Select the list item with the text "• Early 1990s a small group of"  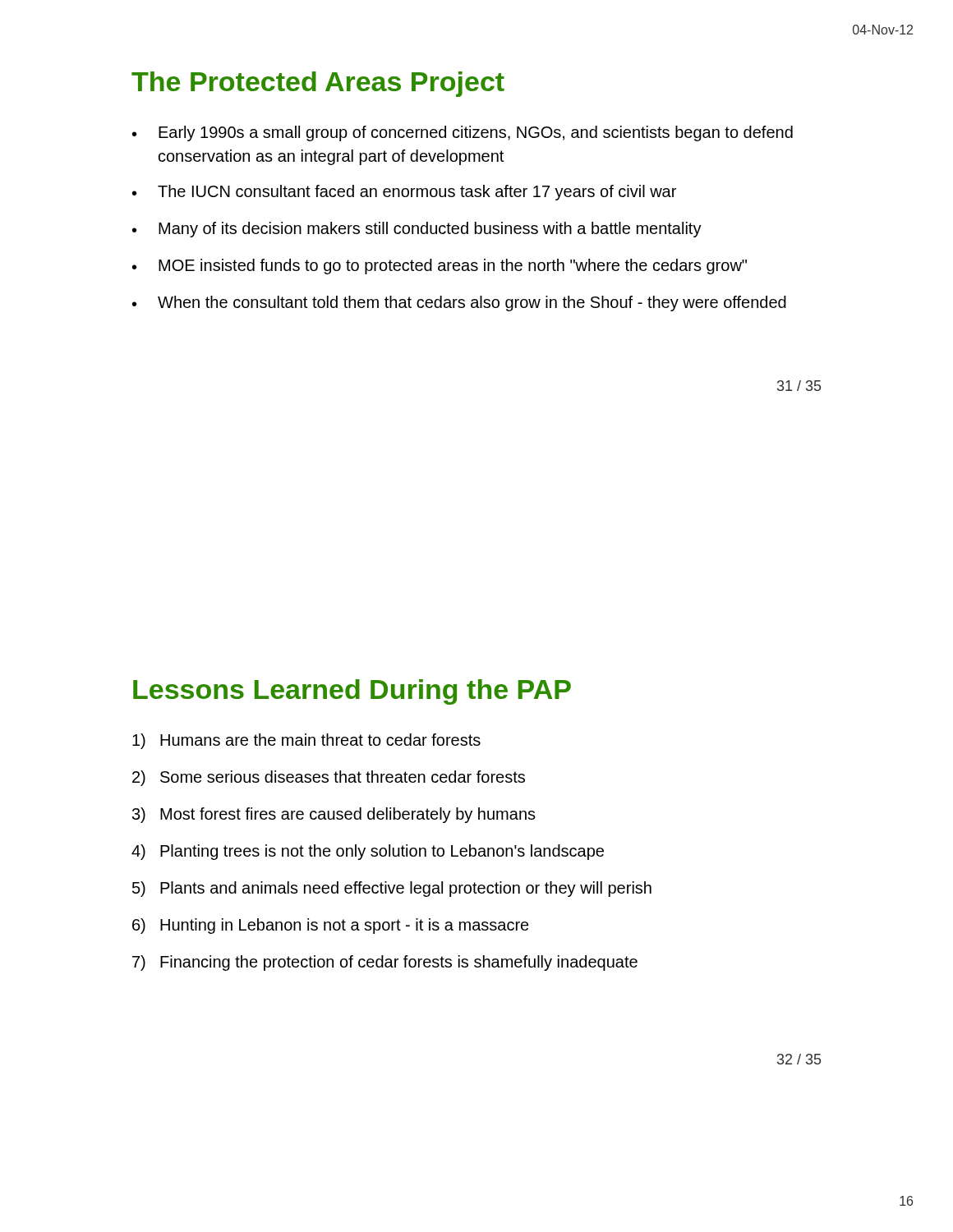point(468,145)
